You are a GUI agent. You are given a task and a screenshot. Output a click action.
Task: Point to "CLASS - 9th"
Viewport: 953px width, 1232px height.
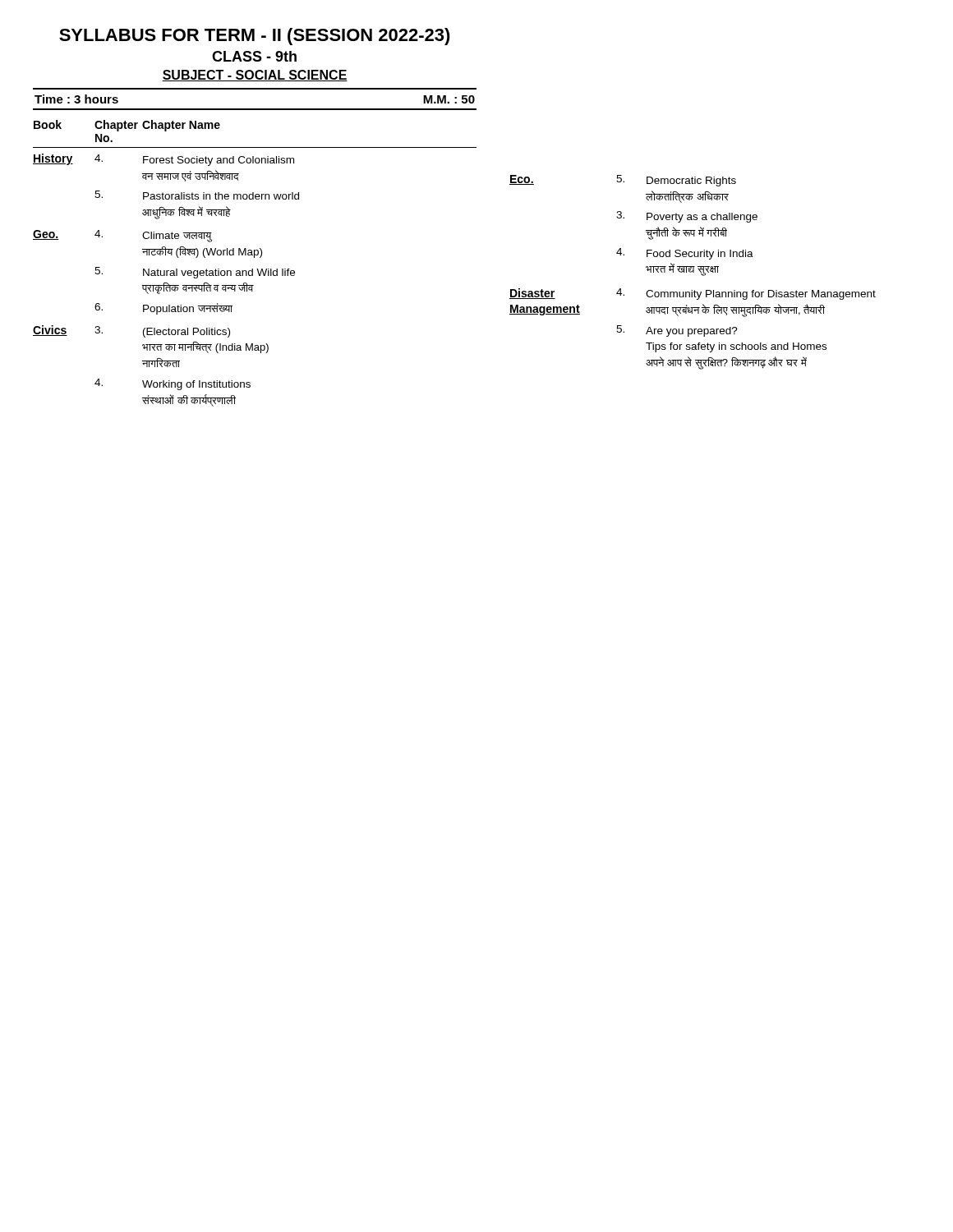tap(255, 57)
